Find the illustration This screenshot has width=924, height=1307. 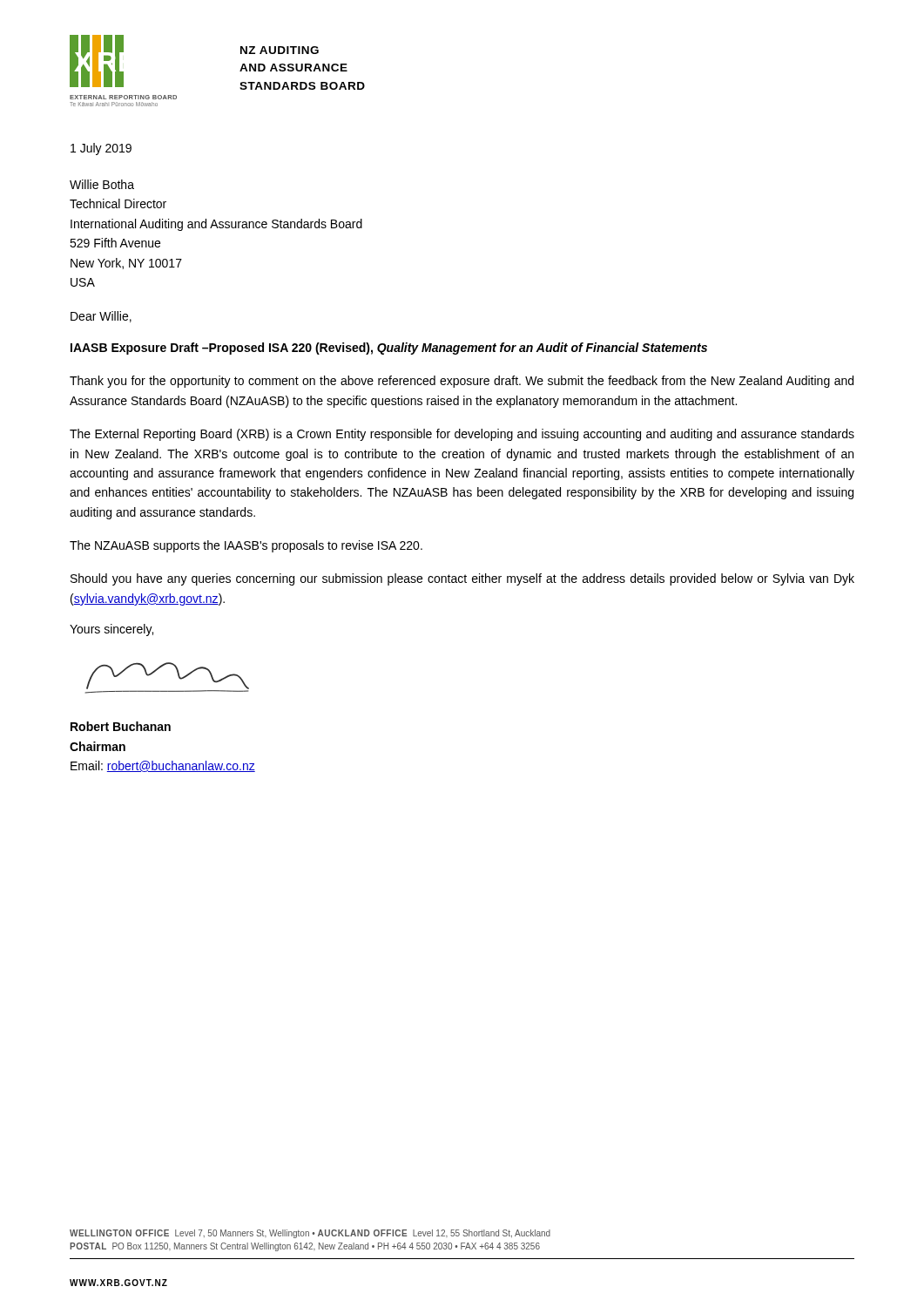tap(462, 677)
